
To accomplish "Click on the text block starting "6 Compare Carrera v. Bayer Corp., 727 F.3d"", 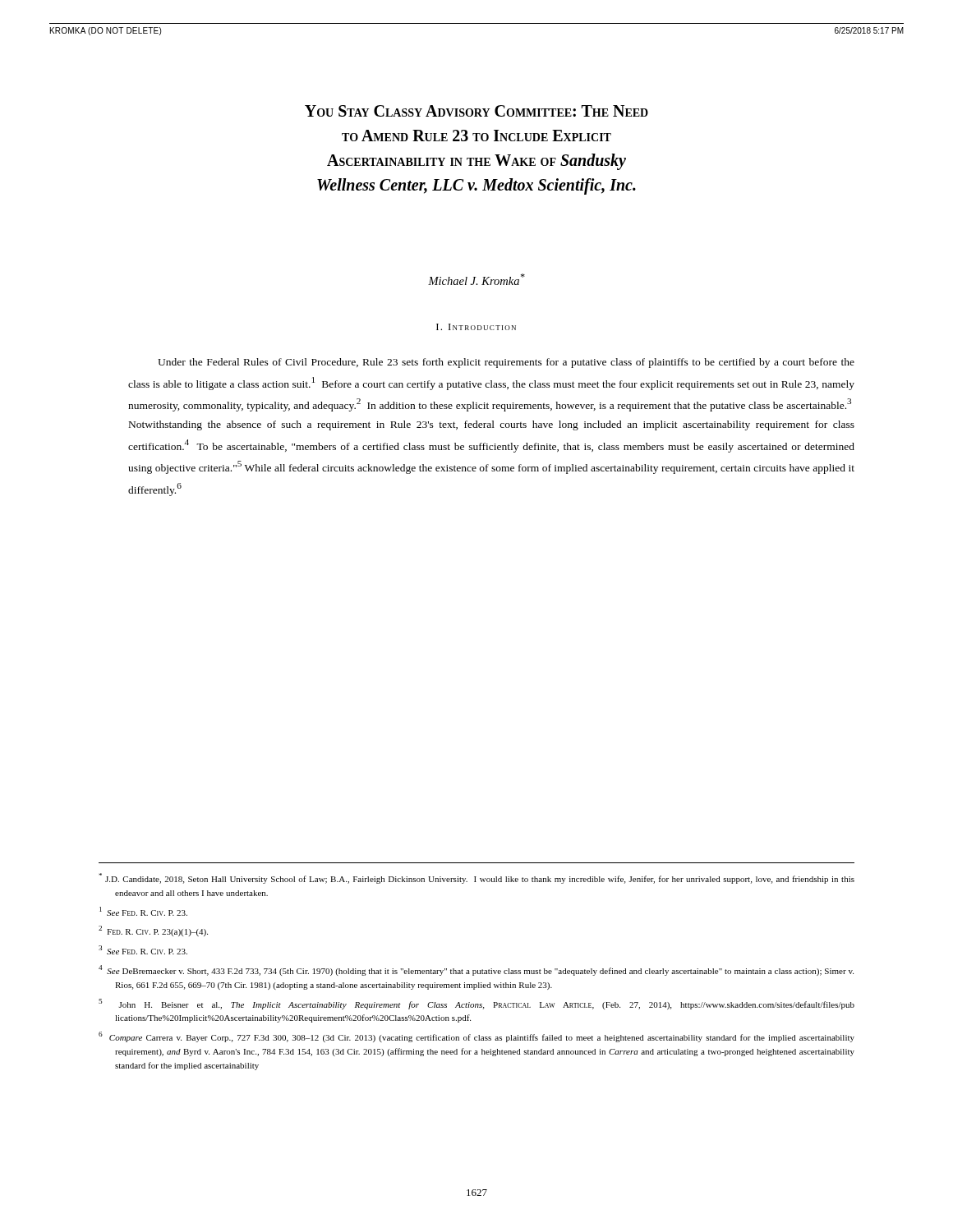I will click(476, 1050).
